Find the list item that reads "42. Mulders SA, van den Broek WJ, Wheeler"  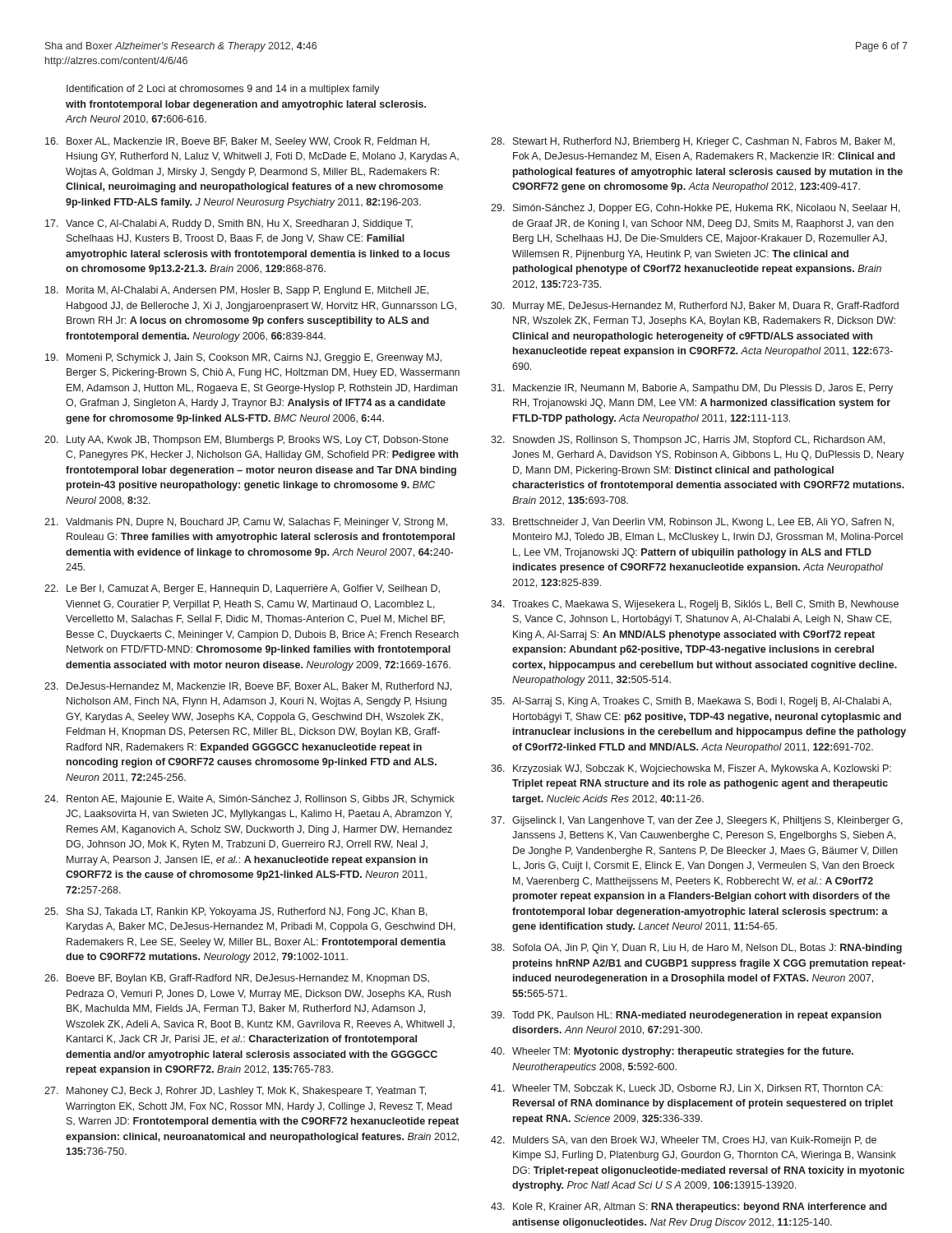(x=699, y=1163)
